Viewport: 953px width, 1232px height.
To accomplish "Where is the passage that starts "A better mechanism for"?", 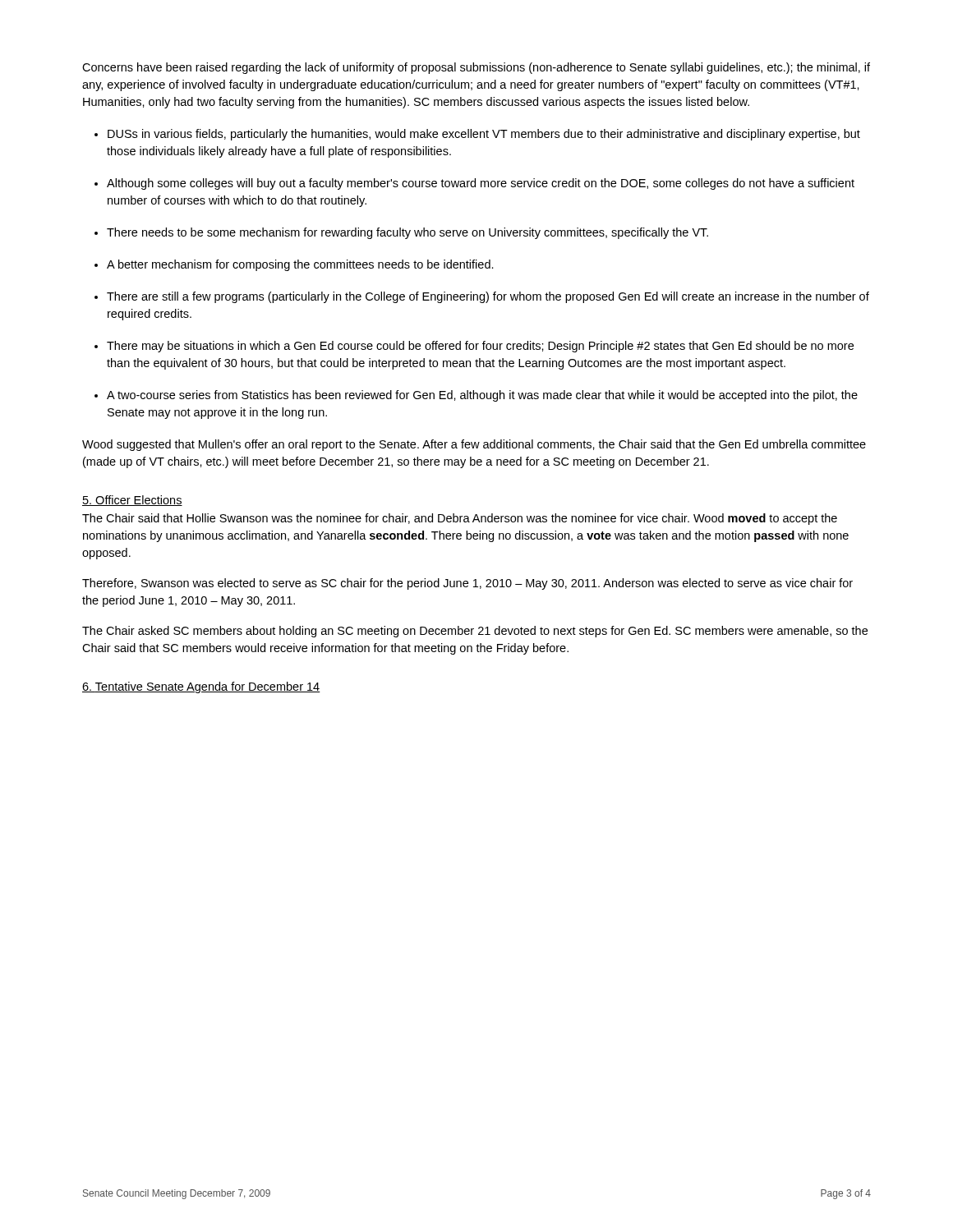I will tap(300, 265).
